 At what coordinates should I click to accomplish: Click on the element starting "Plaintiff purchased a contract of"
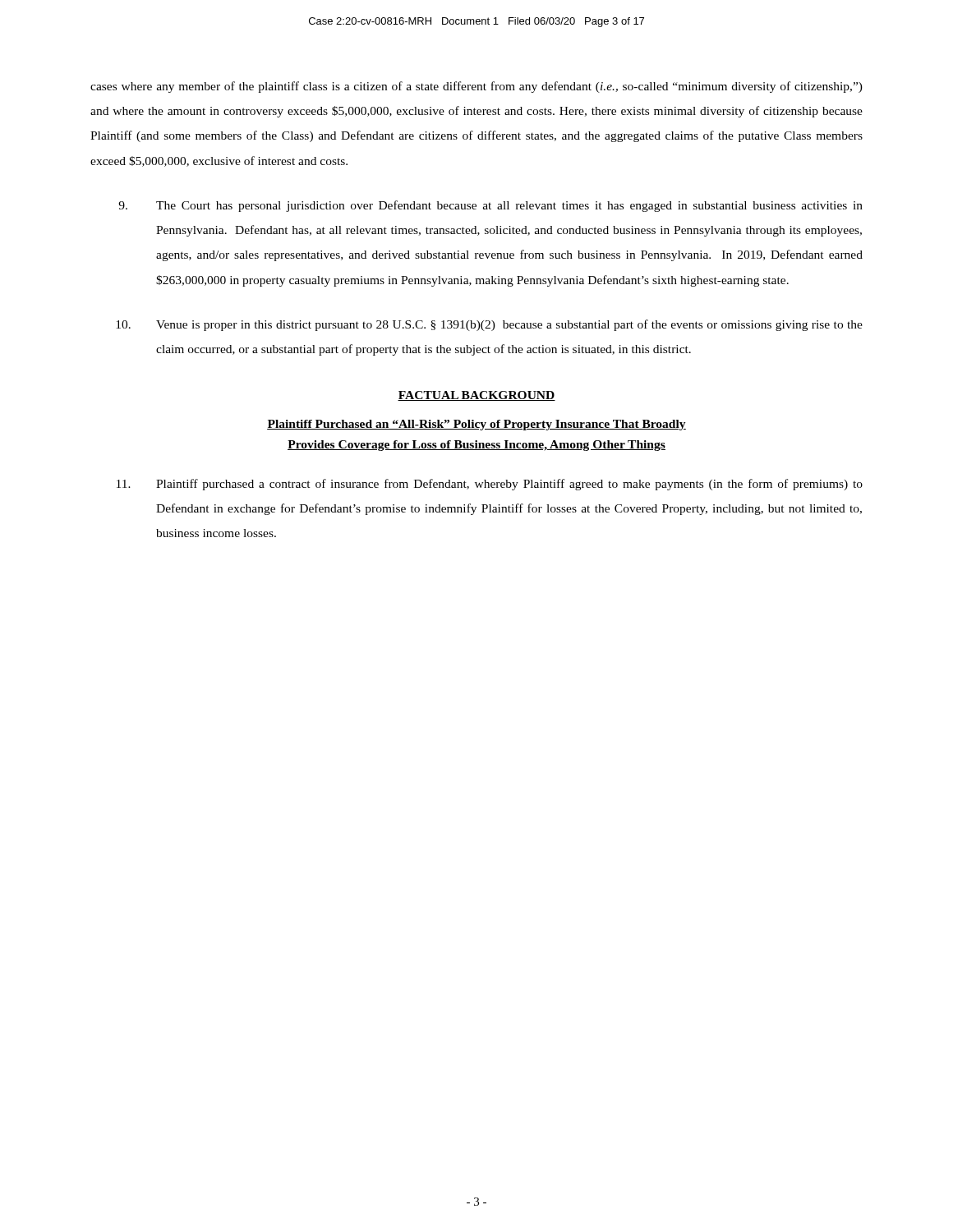point(476,509)
